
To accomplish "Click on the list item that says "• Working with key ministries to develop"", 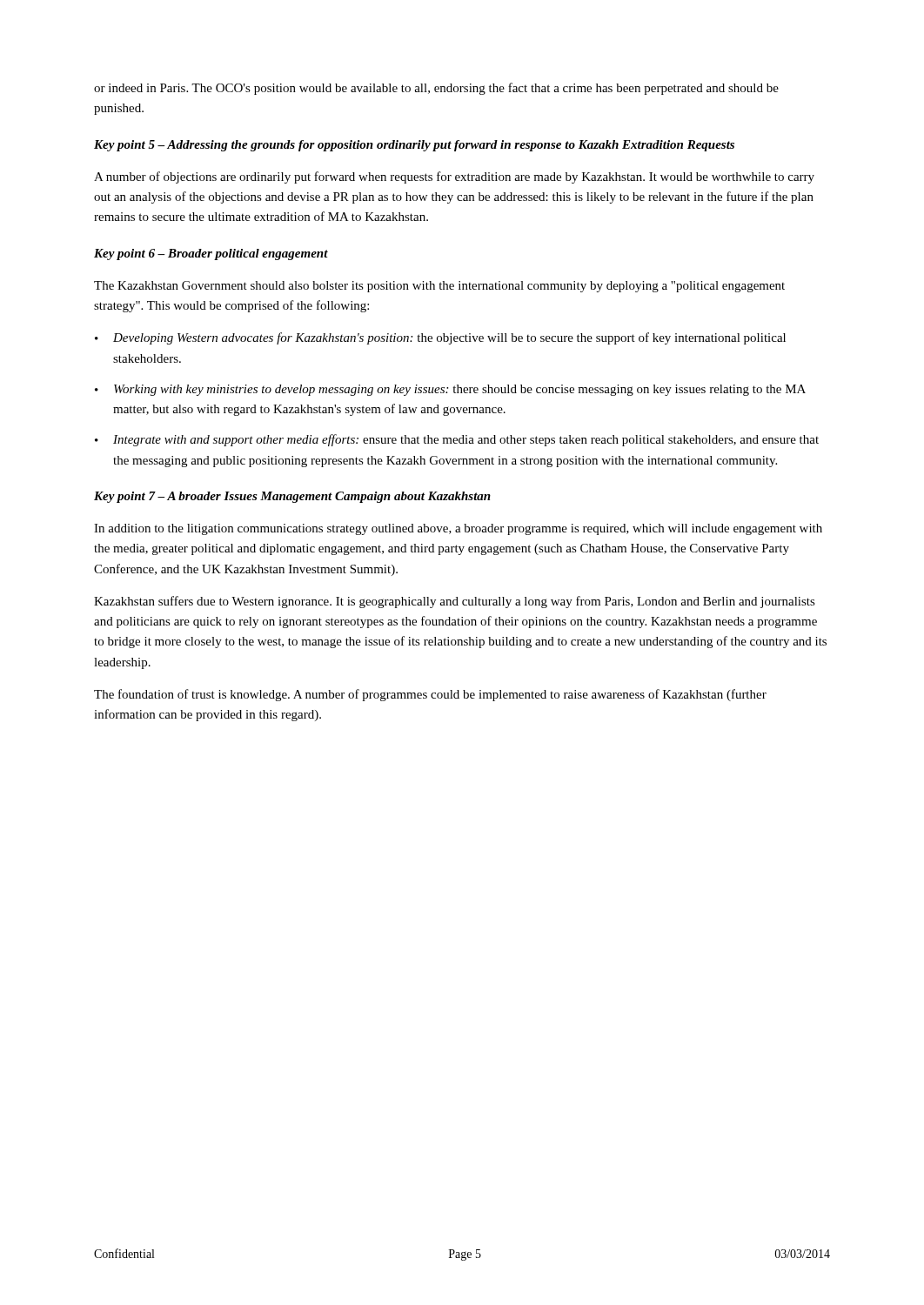I will (x=462, y=399).
